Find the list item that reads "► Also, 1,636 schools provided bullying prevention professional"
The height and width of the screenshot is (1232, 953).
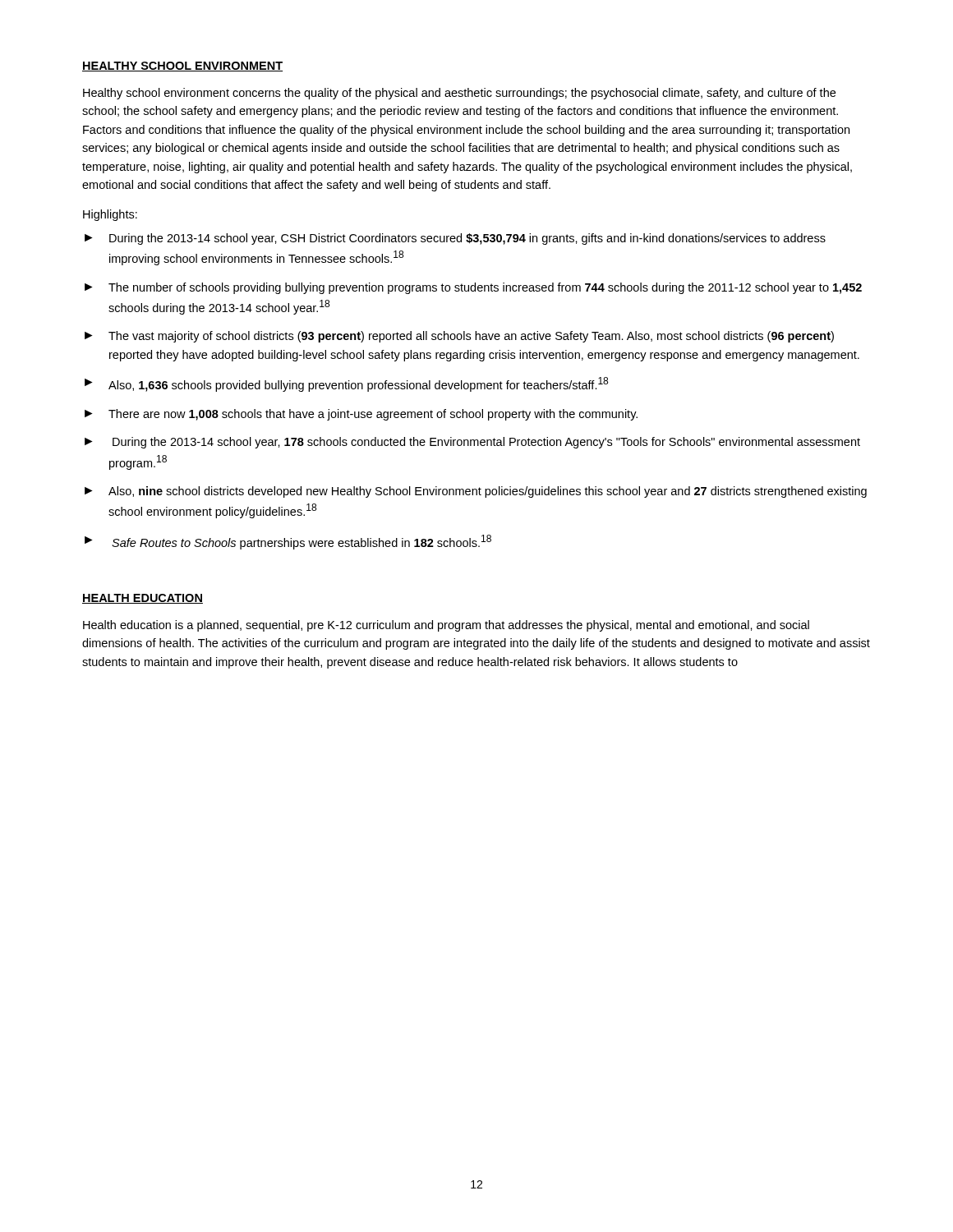point(476,384)
